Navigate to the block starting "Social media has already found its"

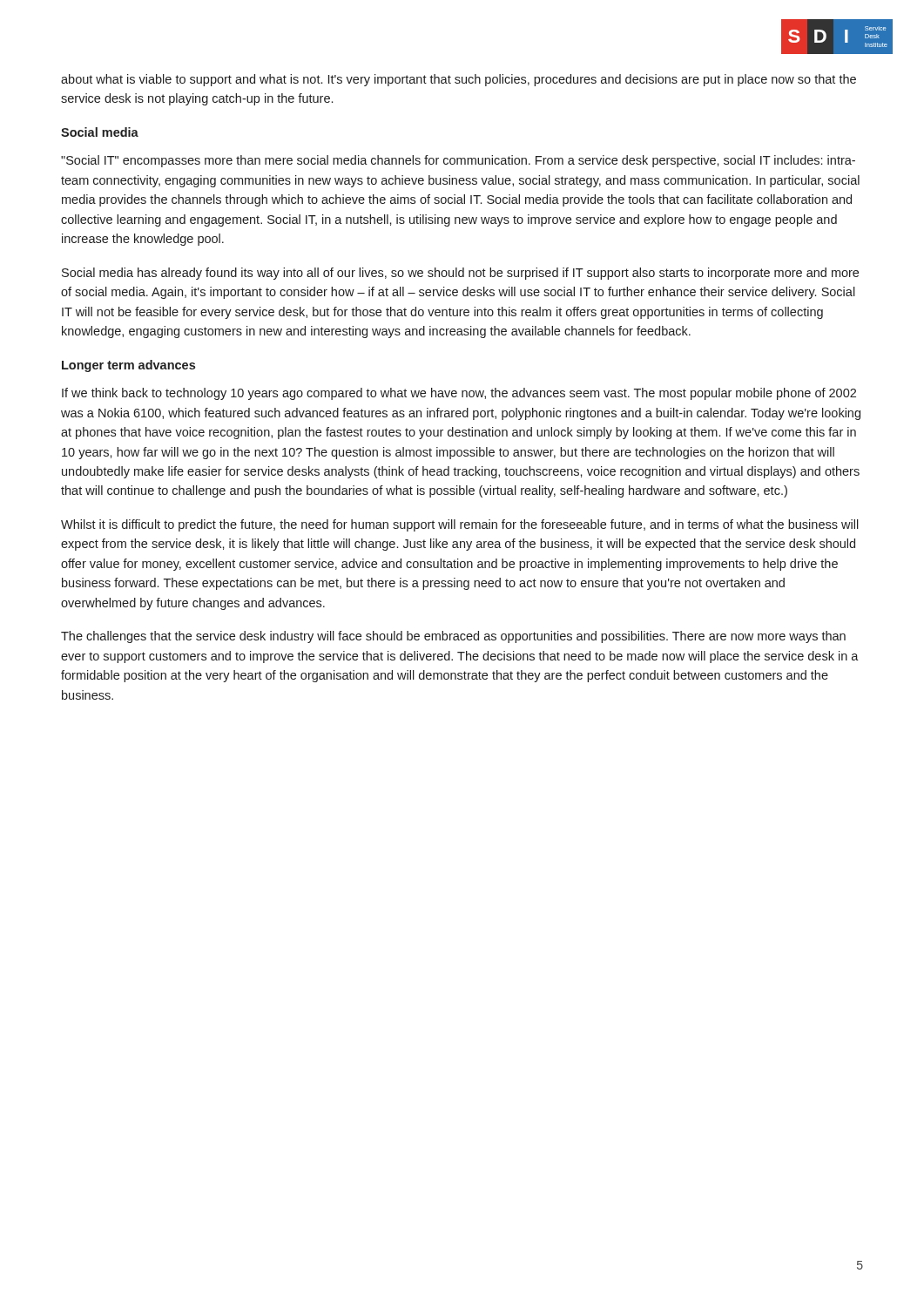click(460, 302)
